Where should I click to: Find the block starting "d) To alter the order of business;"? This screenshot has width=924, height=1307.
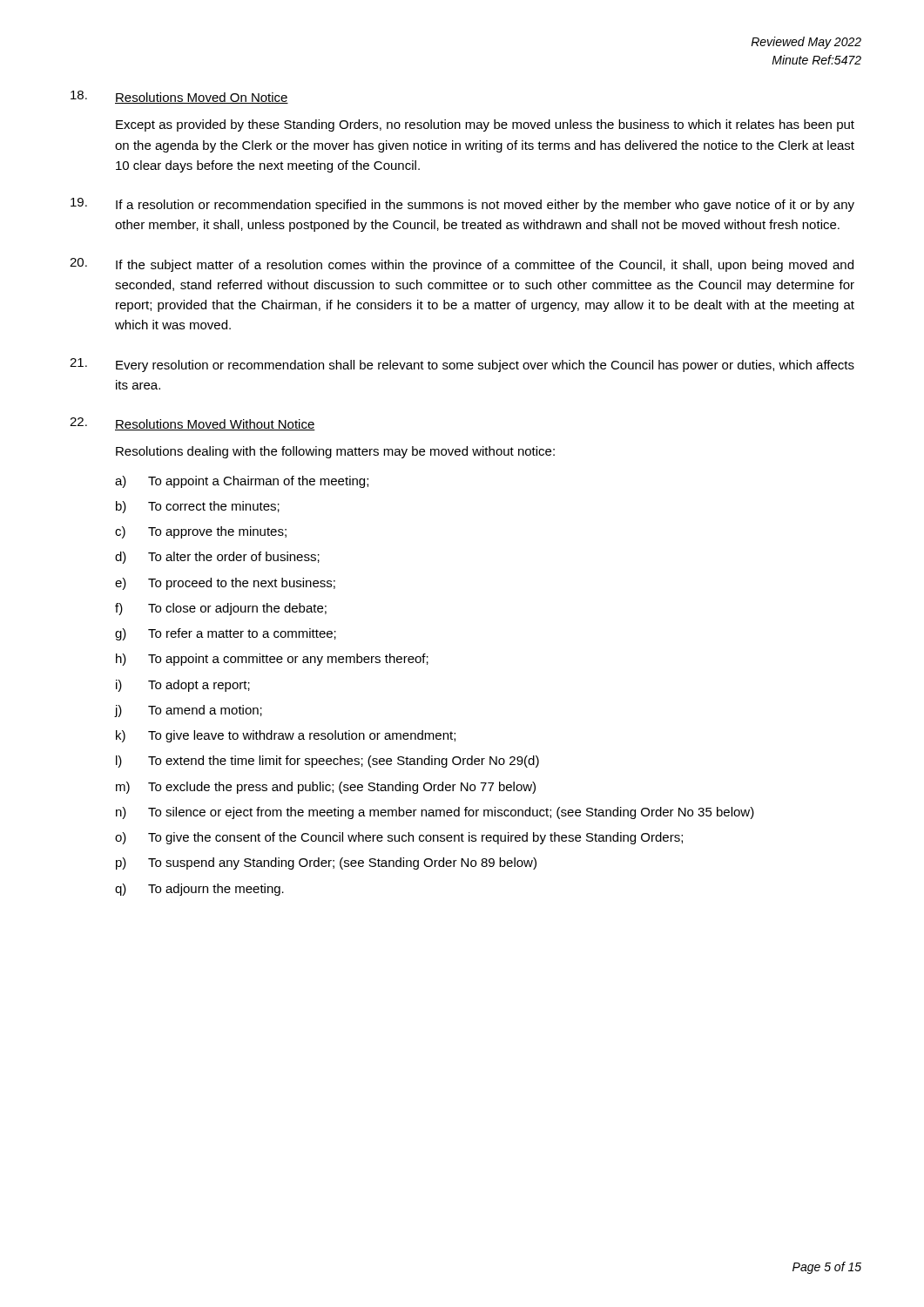(217, 558)
